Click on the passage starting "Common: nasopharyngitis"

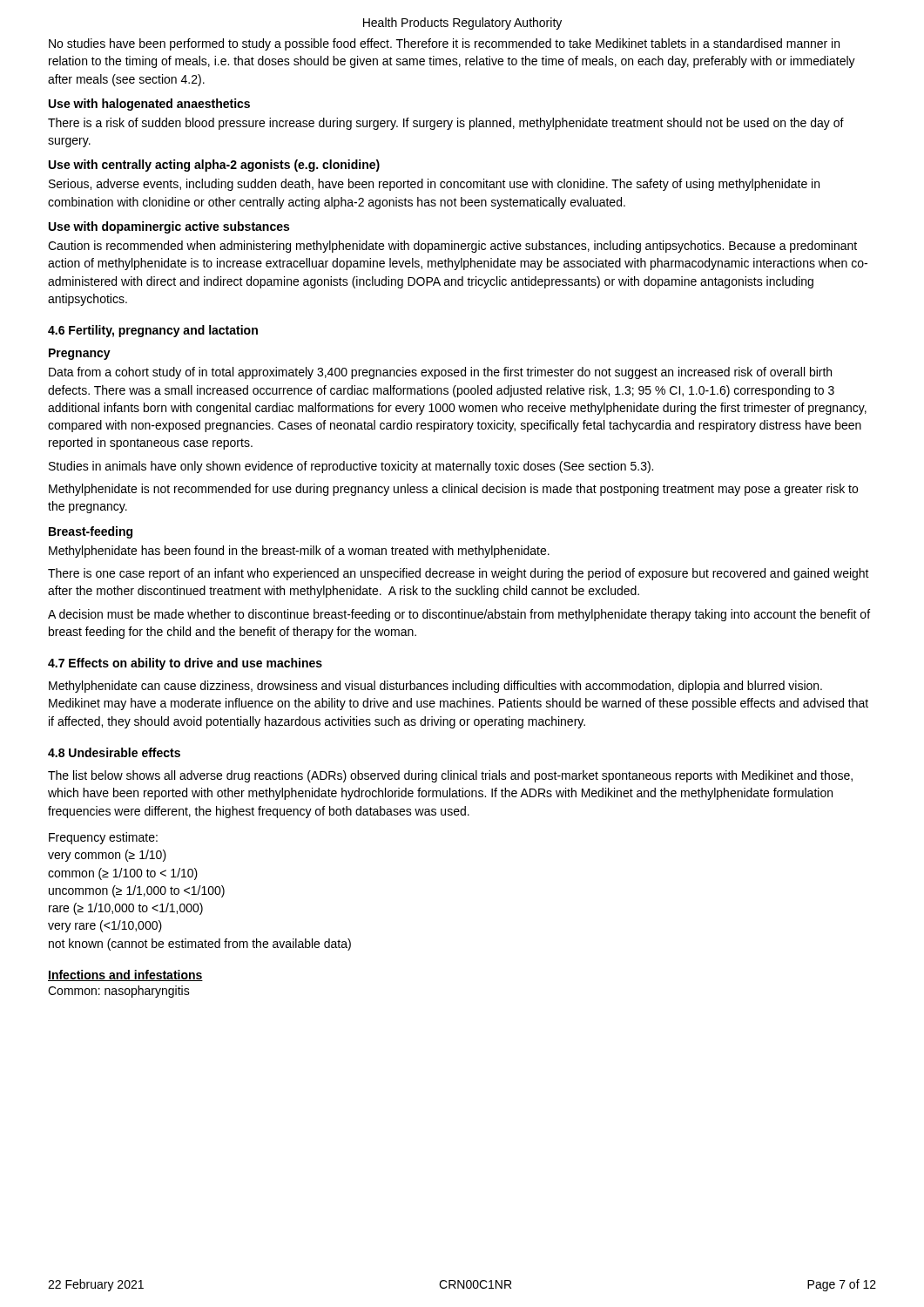click(x=119, y=992)
